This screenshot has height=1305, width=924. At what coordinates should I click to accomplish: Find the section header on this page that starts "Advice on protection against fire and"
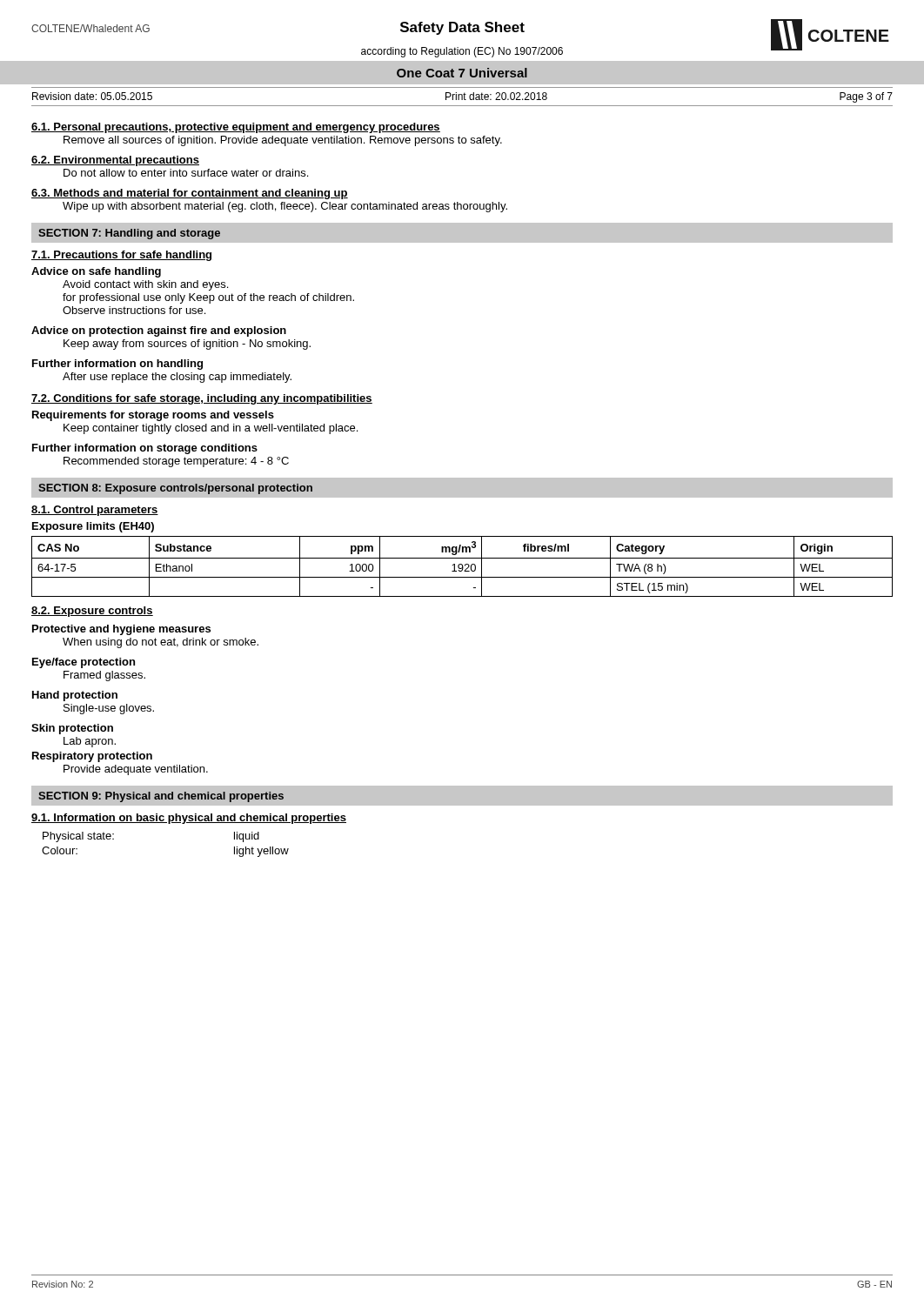pos(159,330)
